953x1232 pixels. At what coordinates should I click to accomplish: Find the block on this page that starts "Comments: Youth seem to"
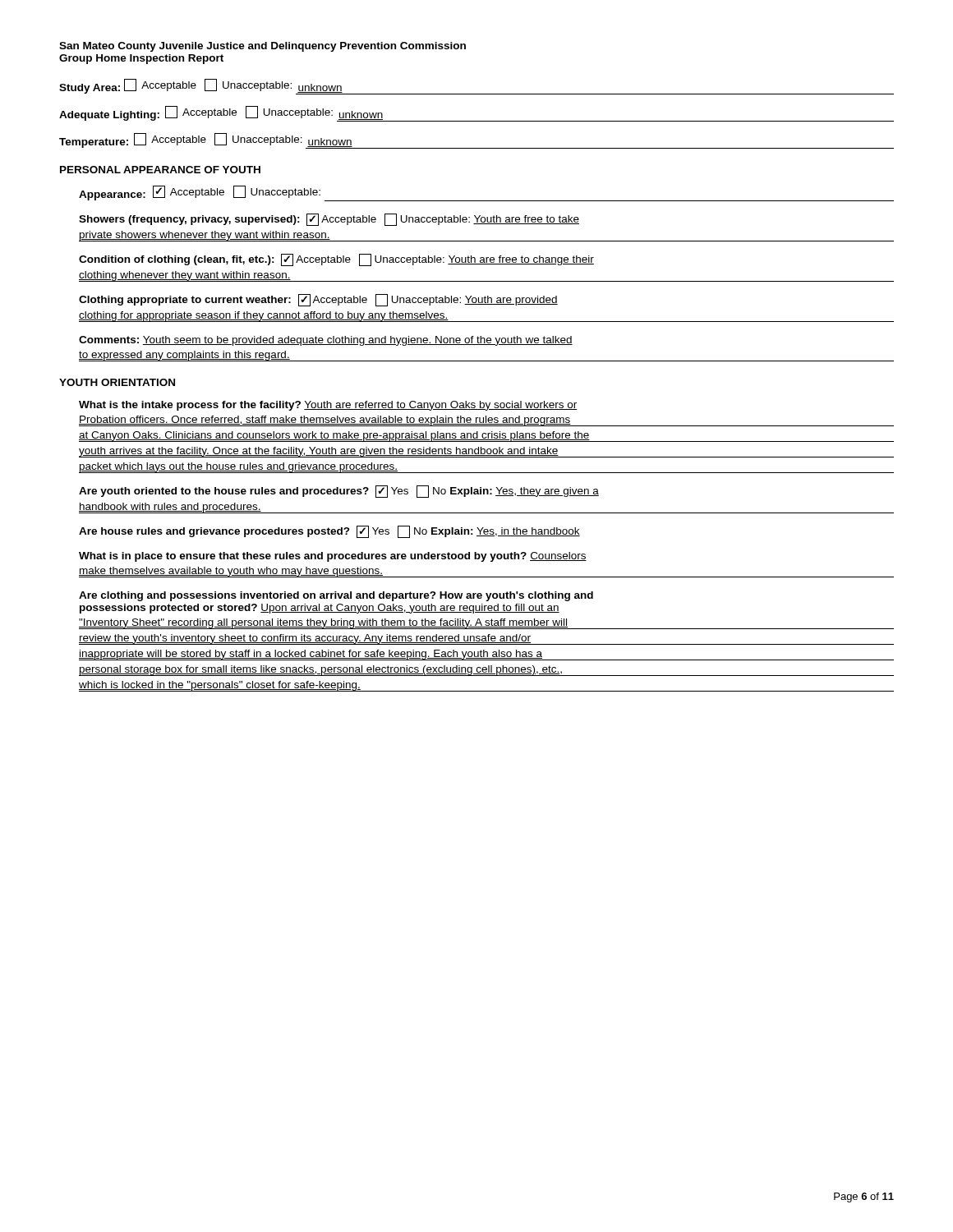point(486,347)
